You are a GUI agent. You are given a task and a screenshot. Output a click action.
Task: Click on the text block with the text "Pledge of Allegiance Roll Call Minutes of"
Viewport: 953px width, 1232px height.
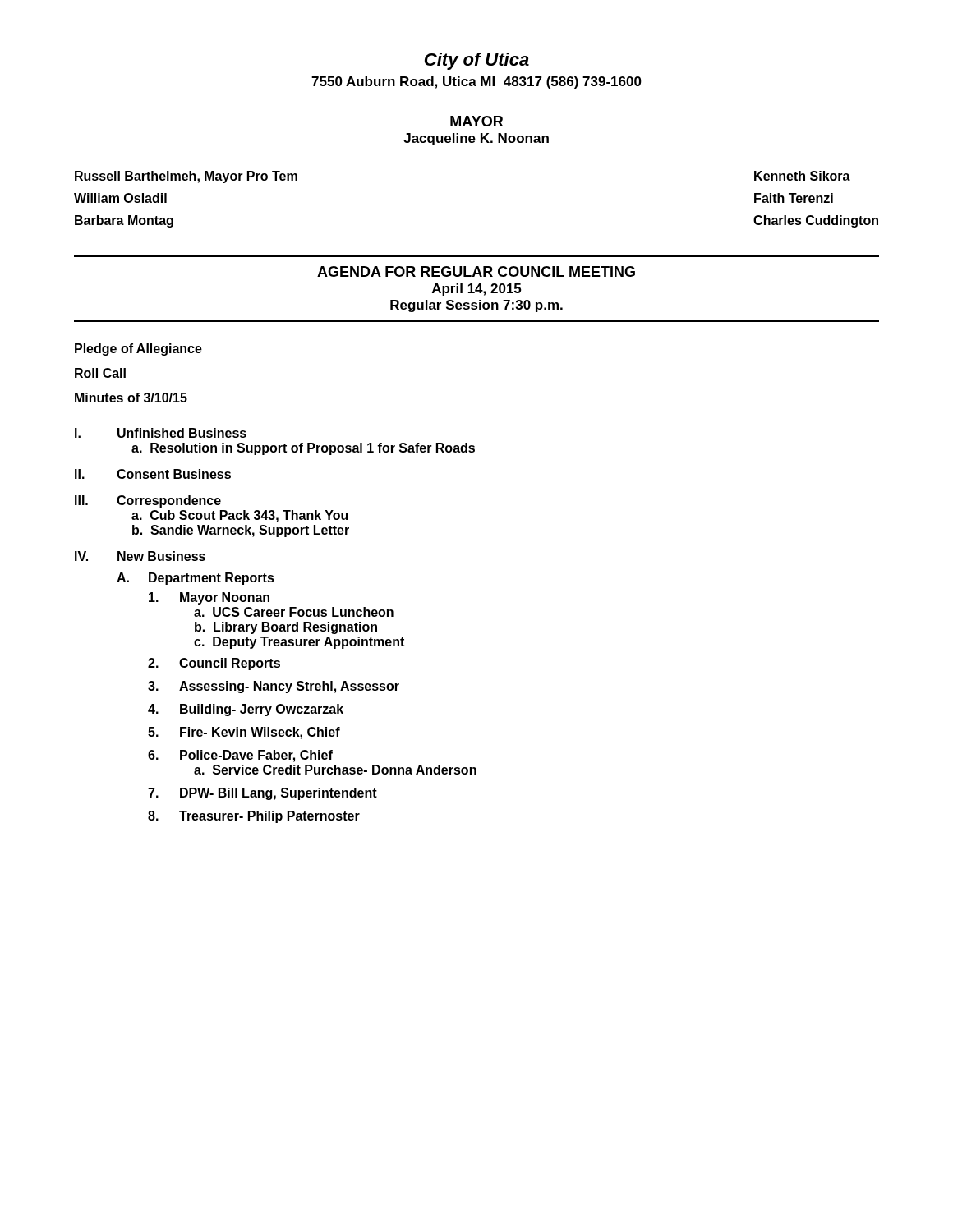click(138, 349)
